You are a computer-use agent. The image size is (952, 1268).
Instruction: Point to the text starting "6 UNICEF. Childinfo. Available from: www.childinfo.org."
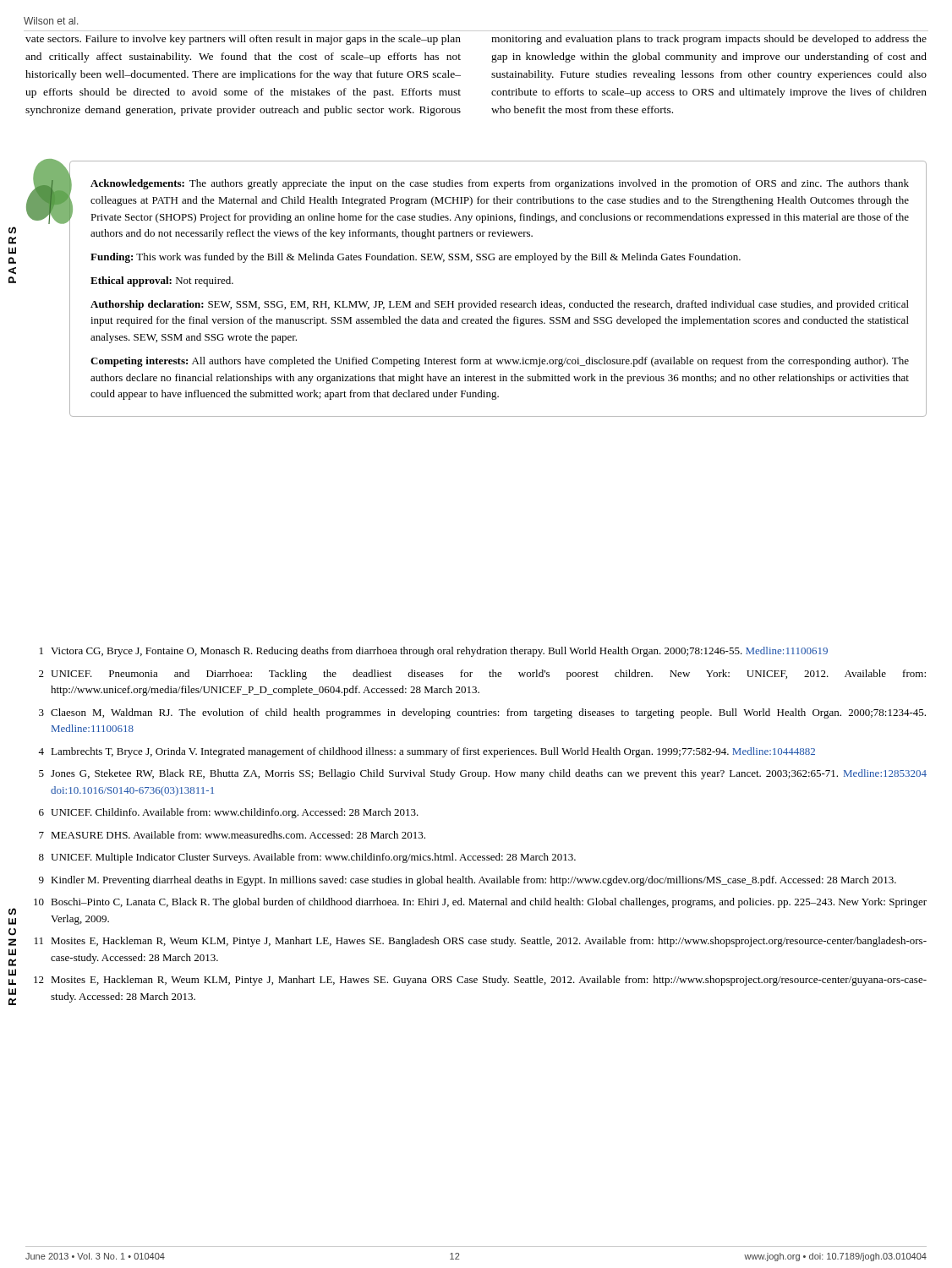pos(229,813)
